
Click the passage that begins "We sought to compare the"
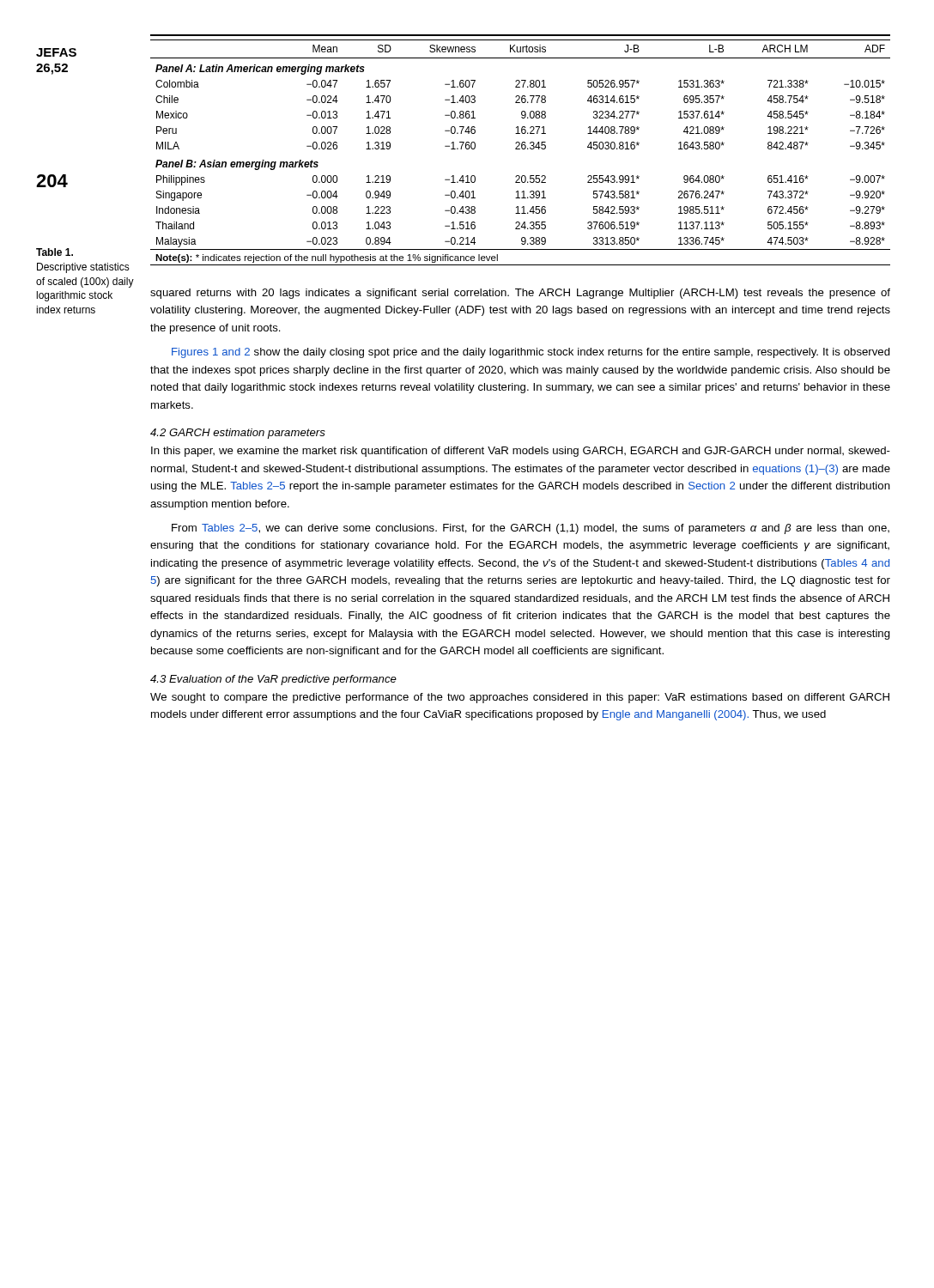(520, 706)
